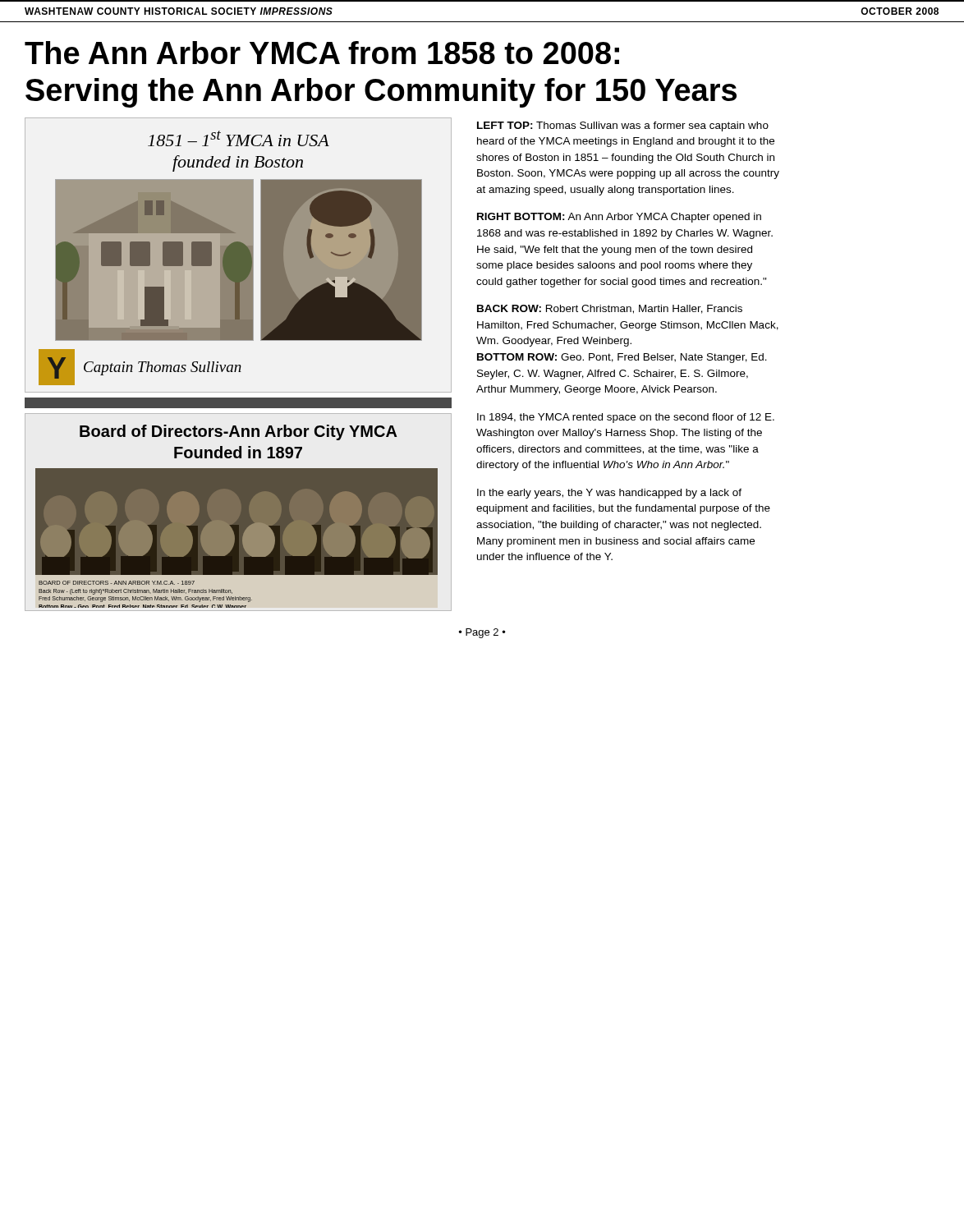Locate the title containing "The Ann Arbor YMCA from 1858 to 2008:"
Image resolution: width=964 pixels, height=1232 pixels.
click(x=381, y=72)
